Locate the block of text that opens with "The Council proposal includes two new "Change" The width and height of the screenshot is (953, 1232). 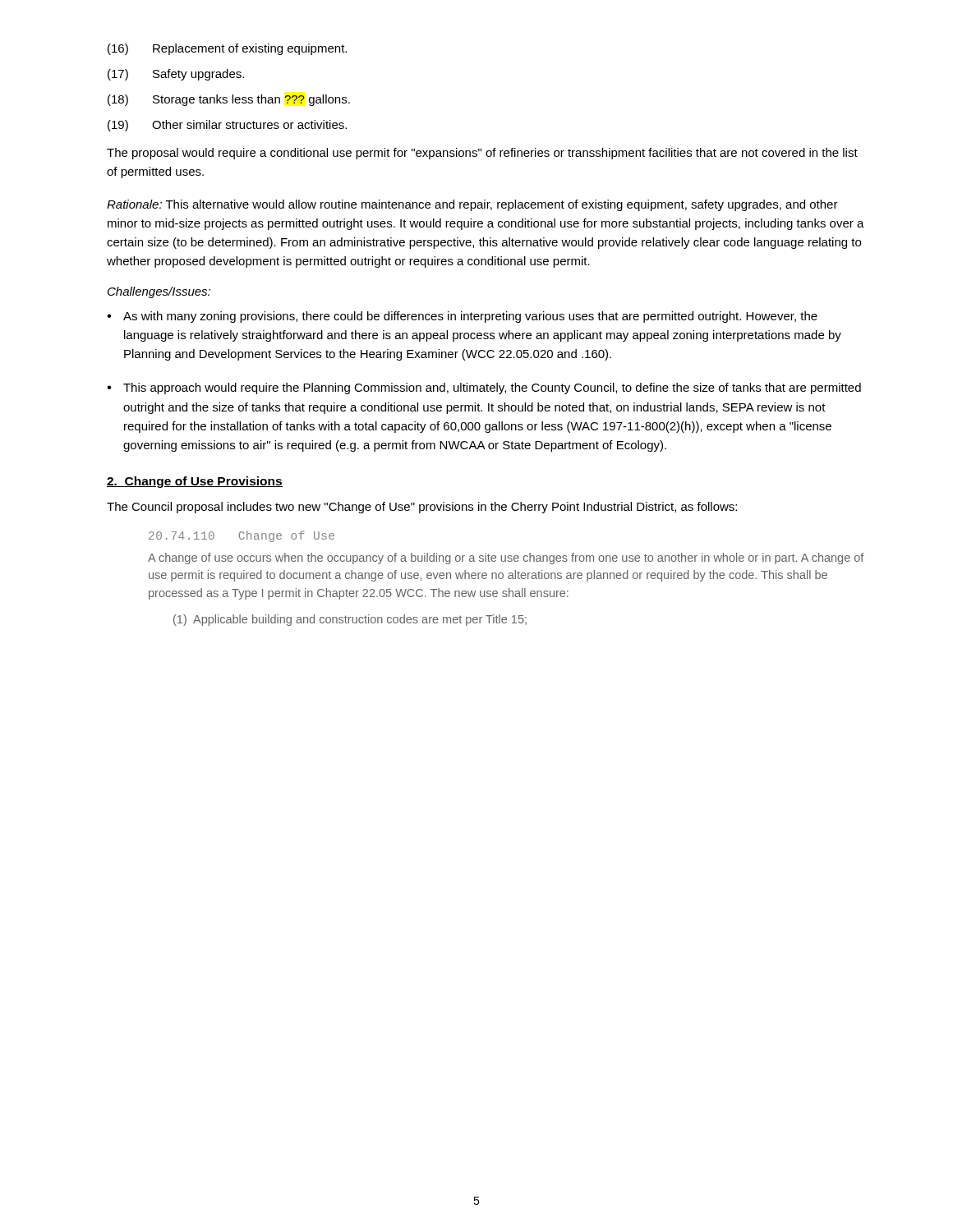point(423,507)
